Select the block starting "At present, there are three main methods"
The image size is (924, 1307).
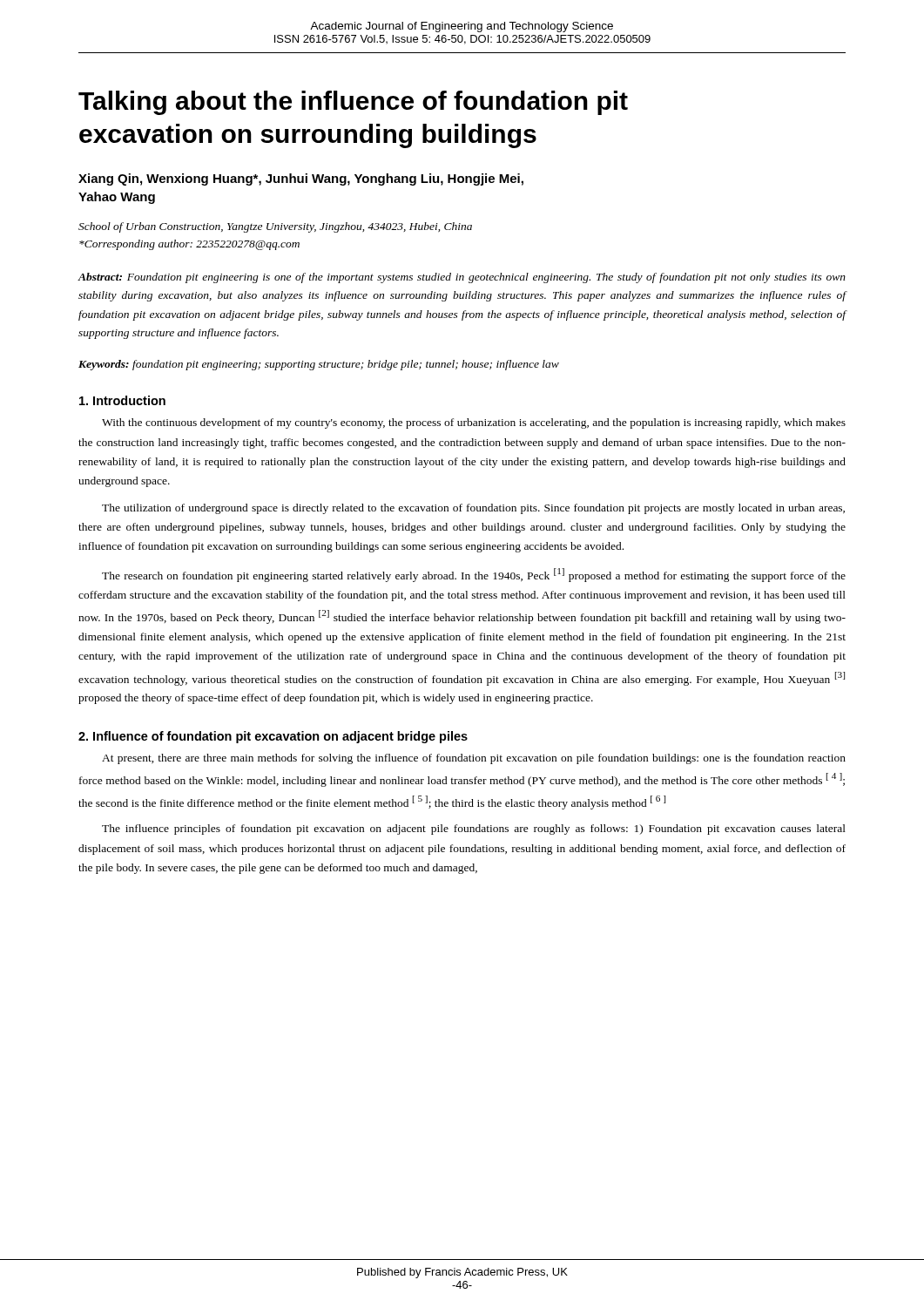[x=462, y=813]
